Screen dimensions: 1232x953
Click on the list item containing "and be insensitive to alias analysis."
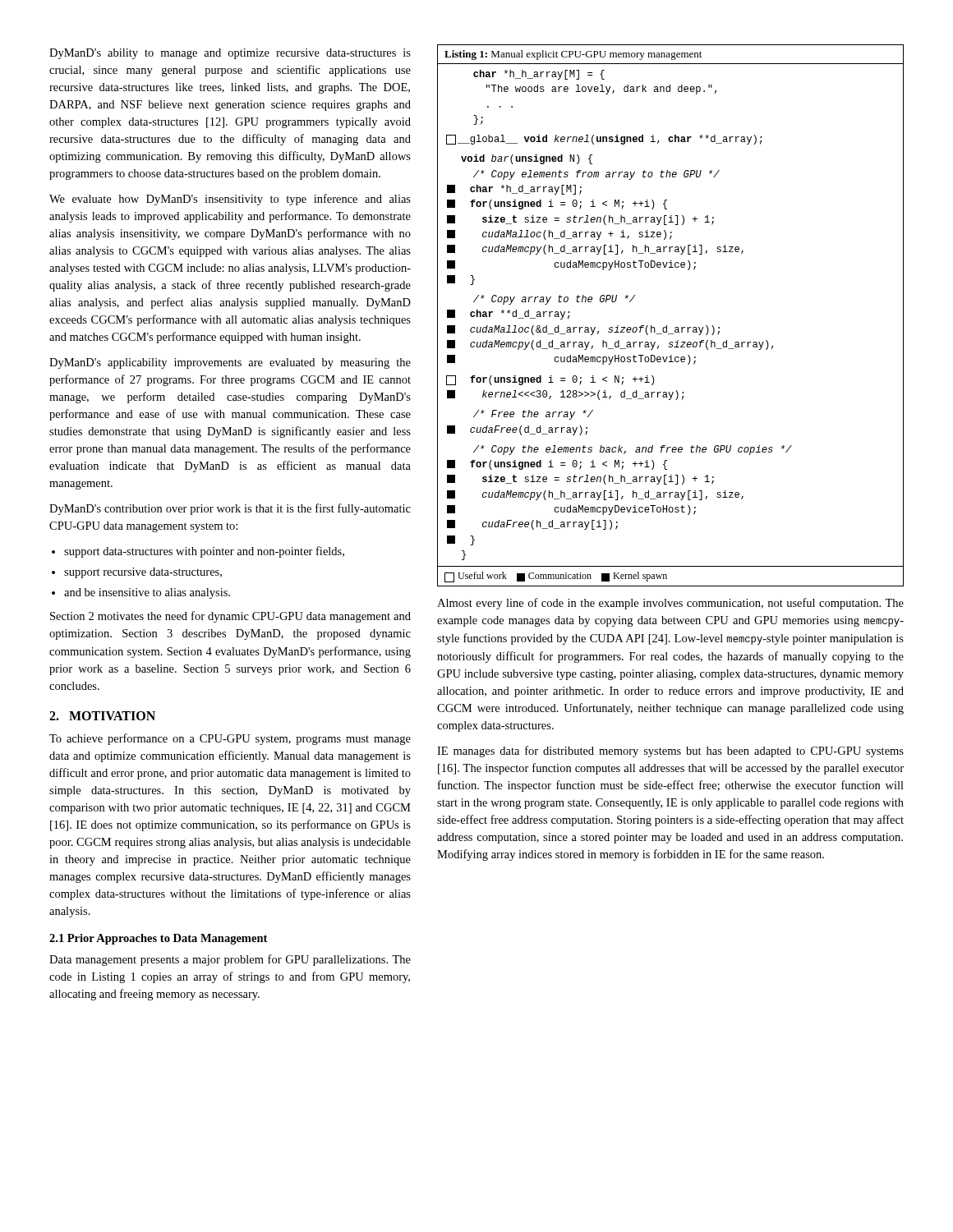click(x=147, y=593)
